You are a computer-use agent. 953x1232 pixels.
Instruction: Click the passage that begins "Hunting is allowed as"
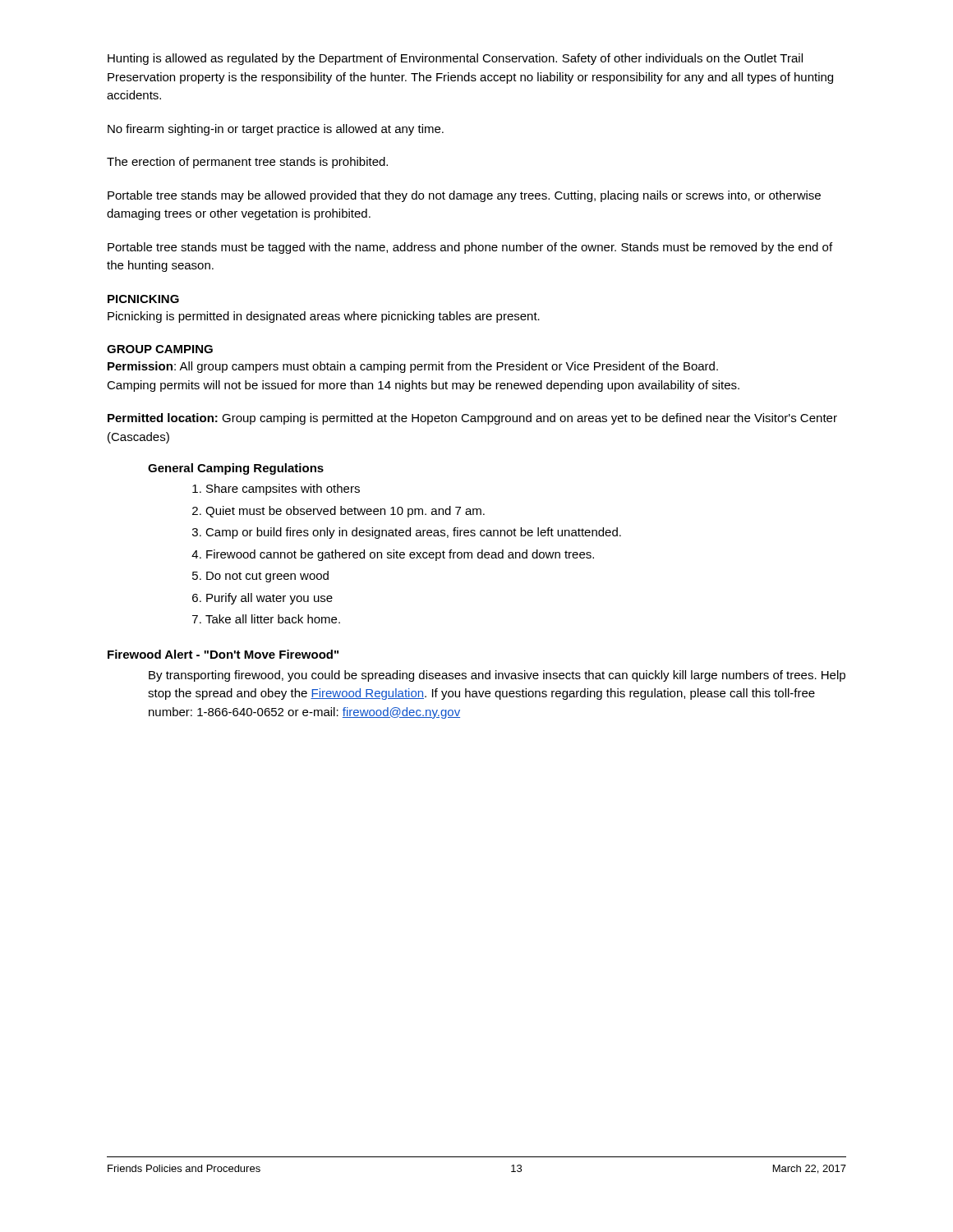tap(470, 76)
